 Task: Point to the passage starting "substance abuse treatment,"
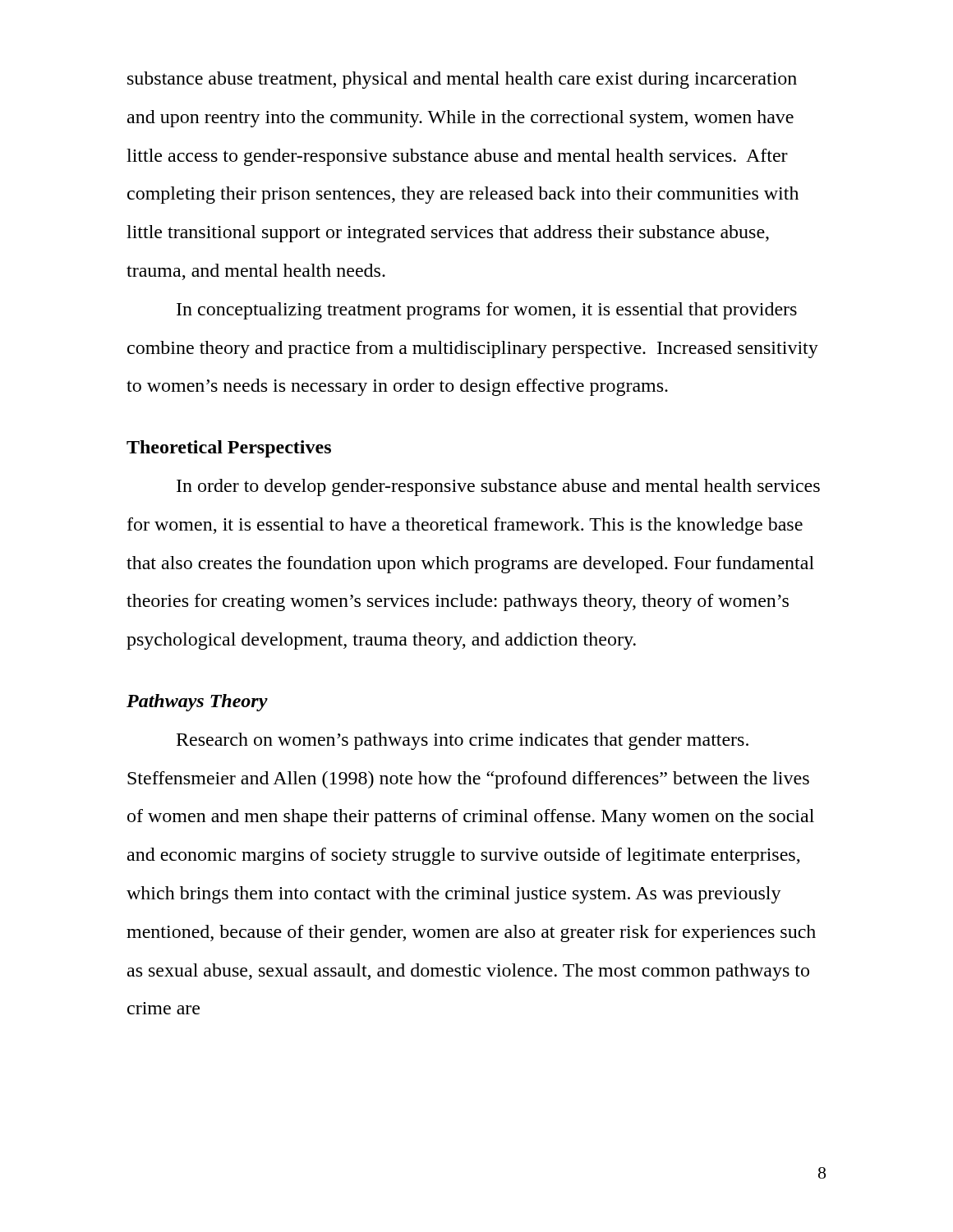pos(462,80)
